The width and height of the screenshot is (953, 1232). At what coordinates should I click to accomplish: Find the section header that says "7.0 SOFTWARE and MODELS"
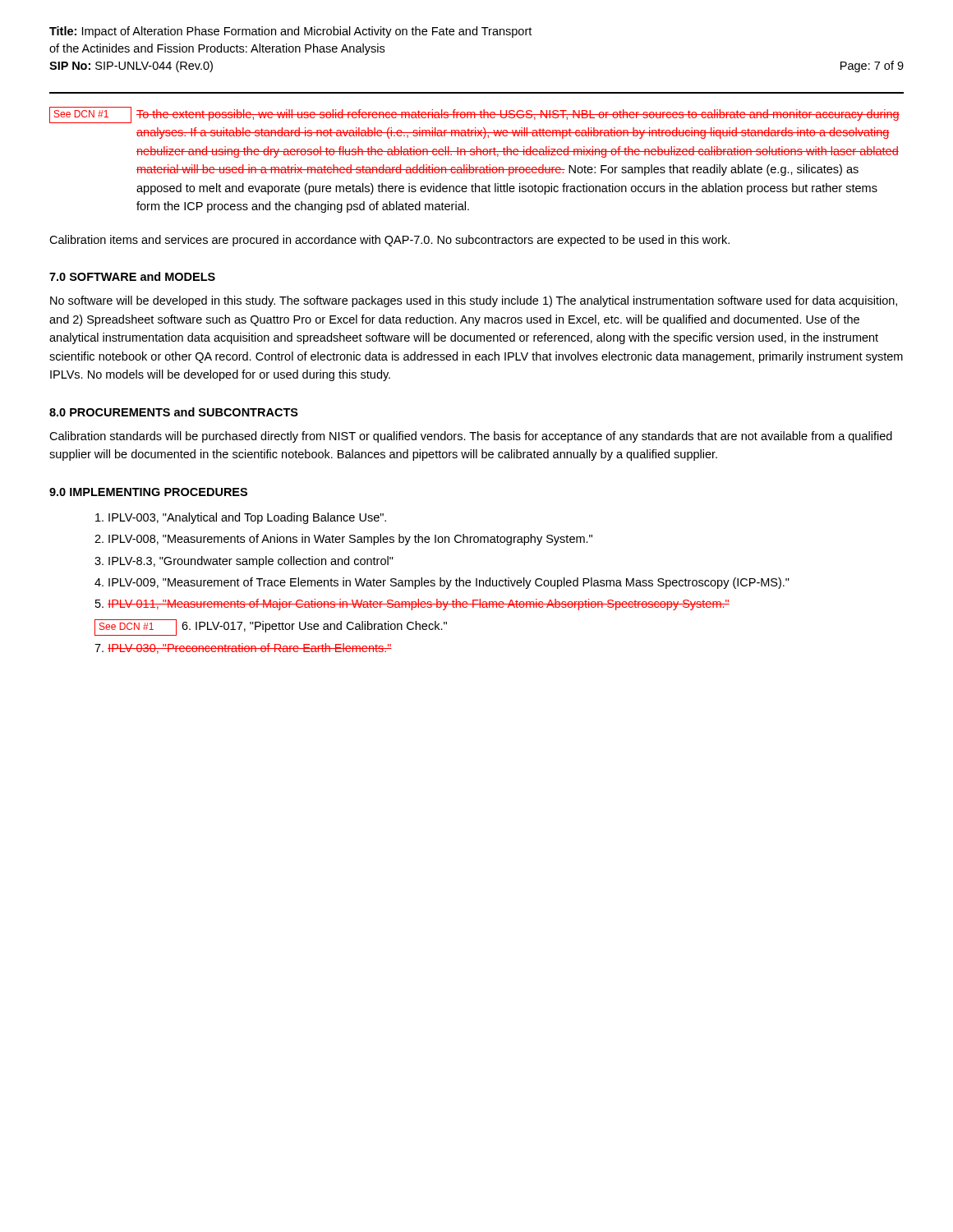132,277
